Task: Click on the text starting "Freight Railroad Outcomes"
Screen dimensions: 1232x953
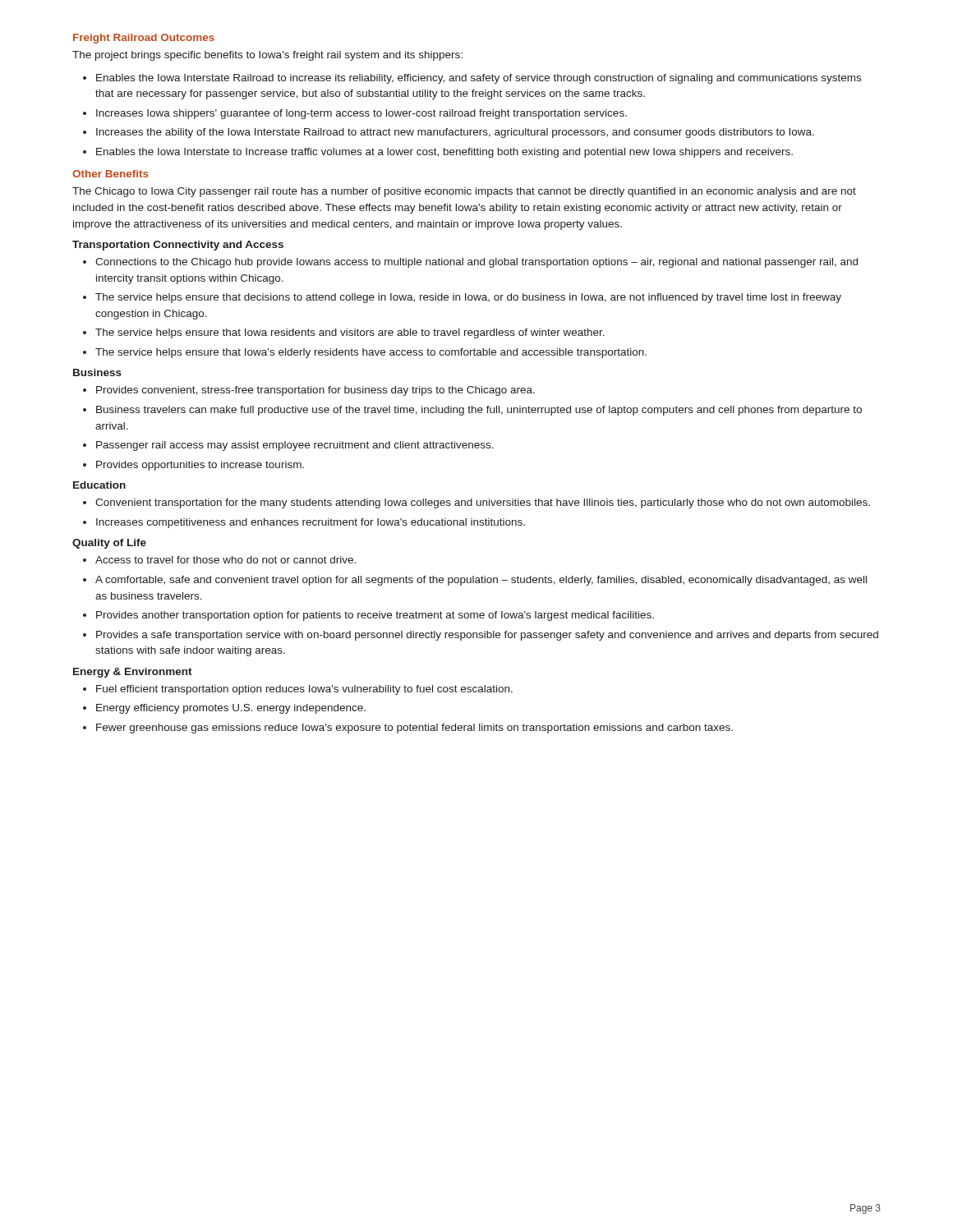Action: 144,39
